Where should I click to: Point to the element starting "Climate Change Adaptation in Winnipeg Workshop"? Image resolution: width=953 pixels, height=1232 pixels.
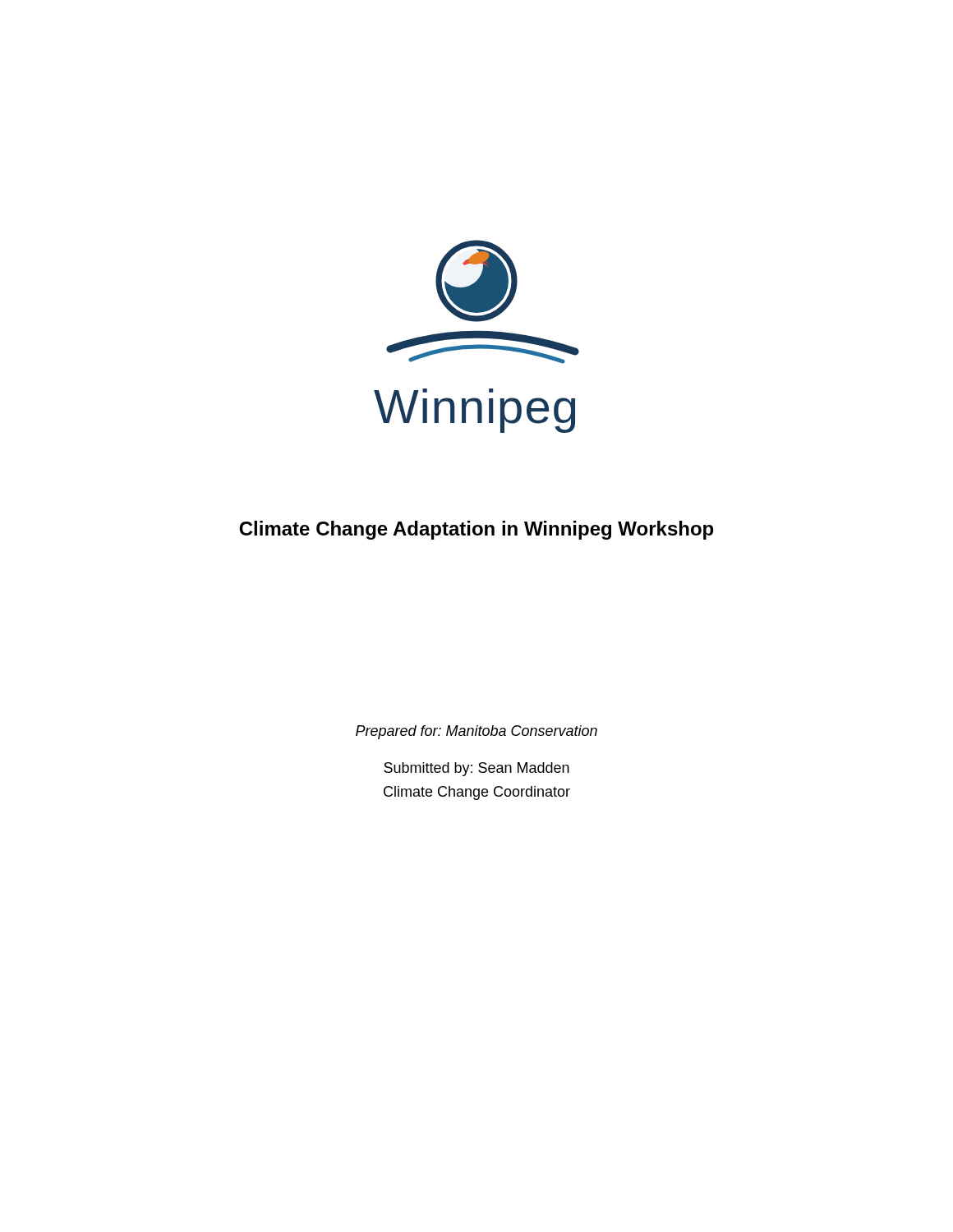(x=476, y=529)
